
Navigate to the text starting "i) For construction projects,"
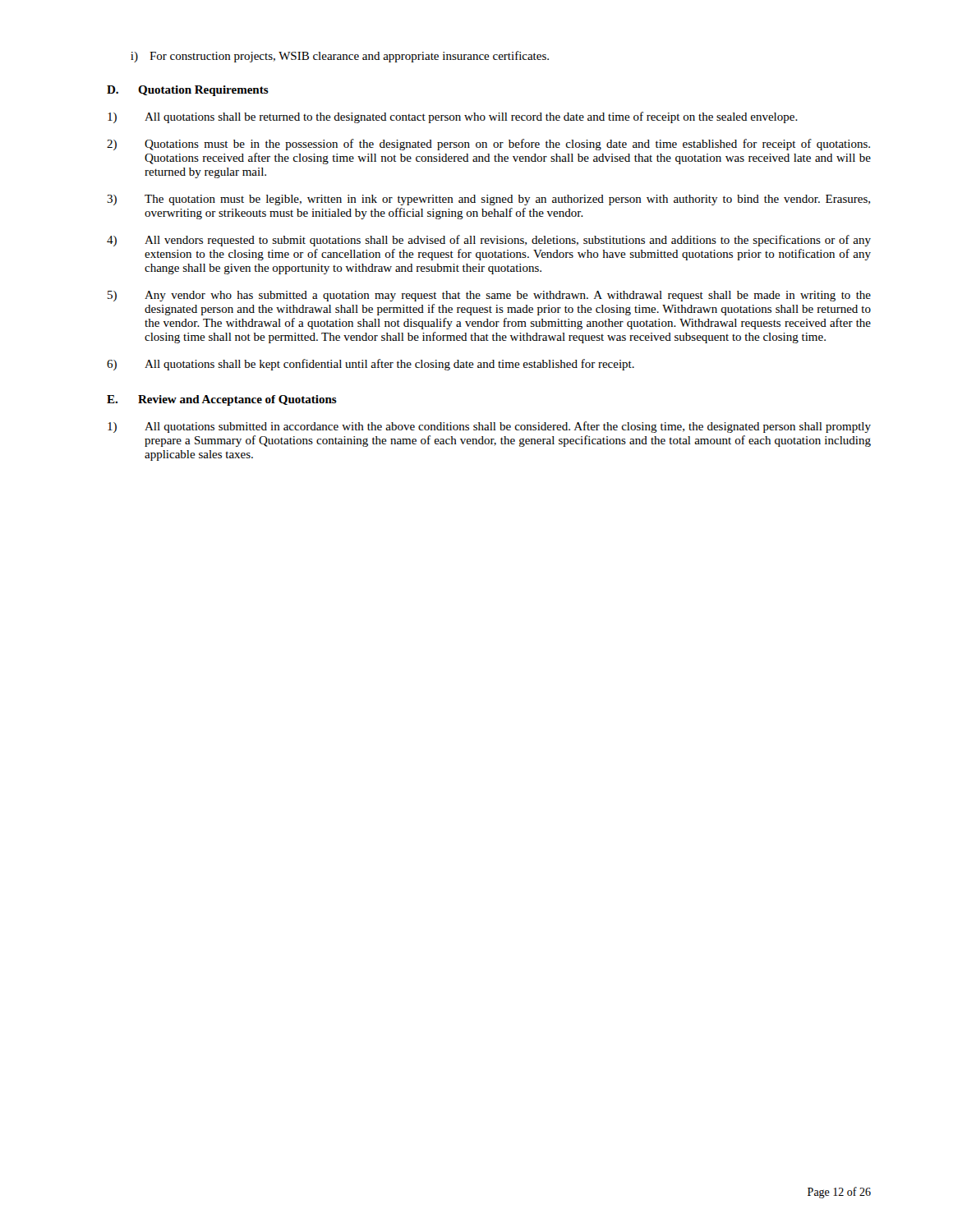(489, 56)
